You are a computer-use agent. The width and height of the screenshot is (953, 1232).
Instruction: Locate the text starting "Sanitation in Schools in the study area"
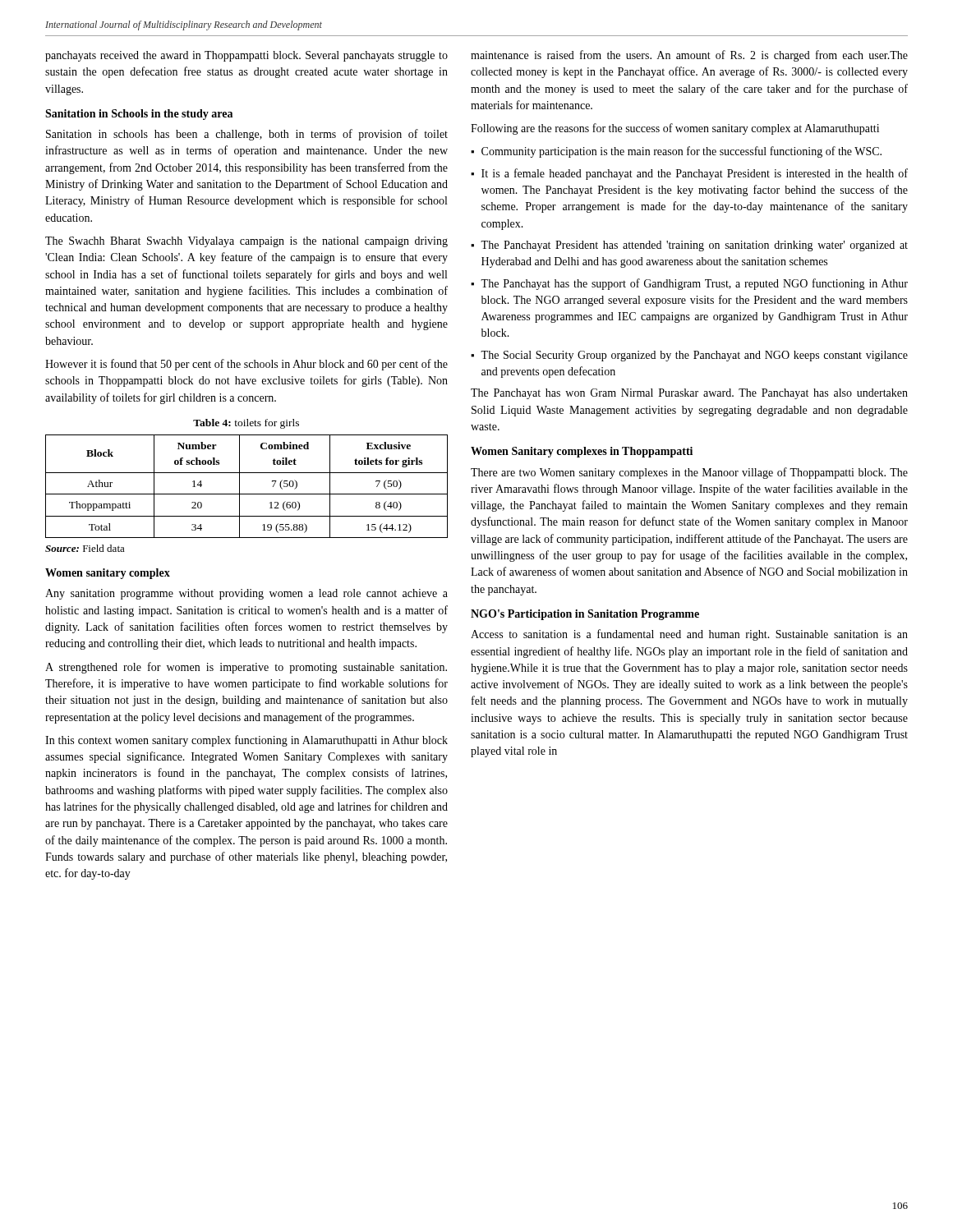pos(139,114)
